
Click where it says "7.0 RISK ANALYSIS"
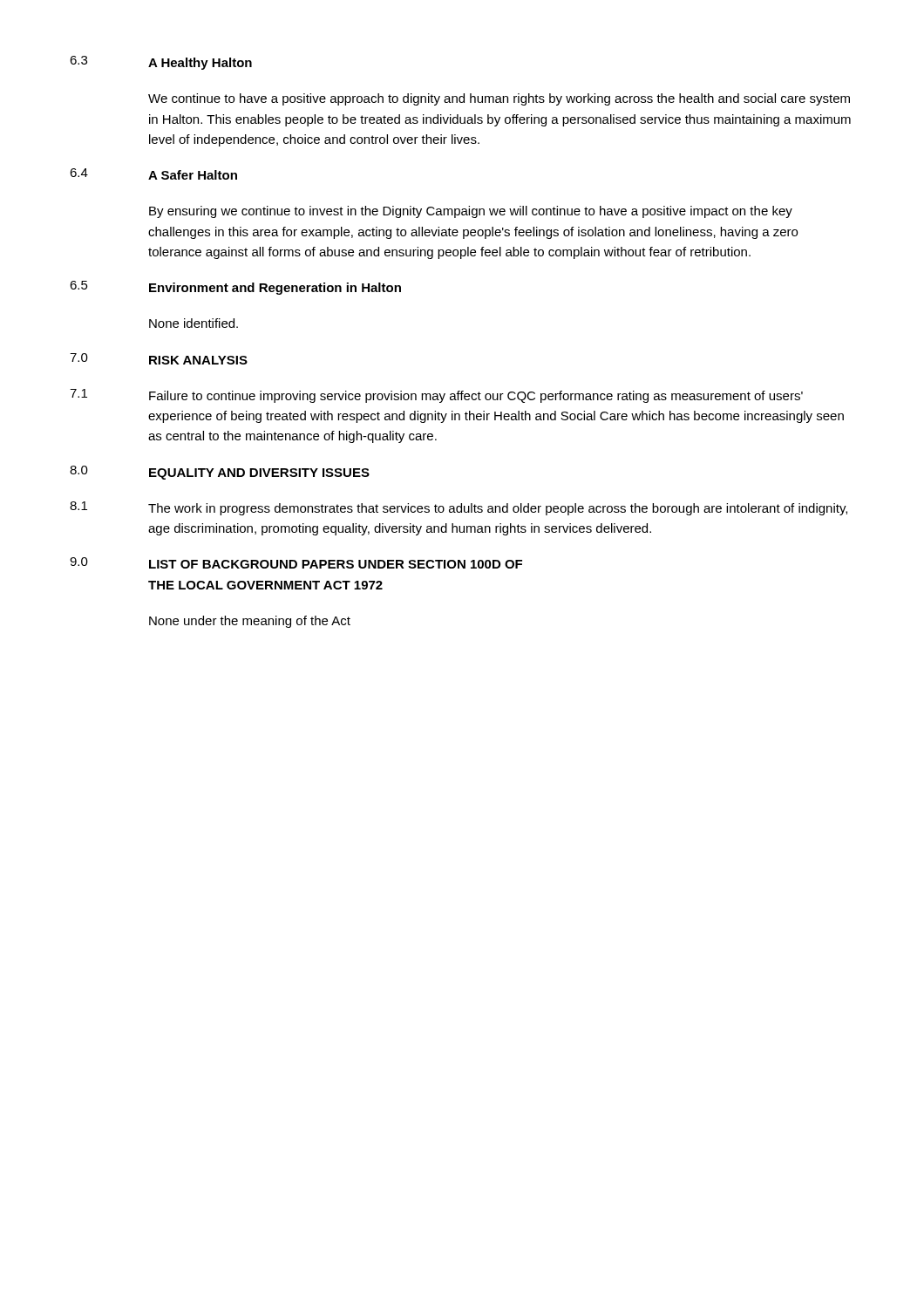click(159, 359)
